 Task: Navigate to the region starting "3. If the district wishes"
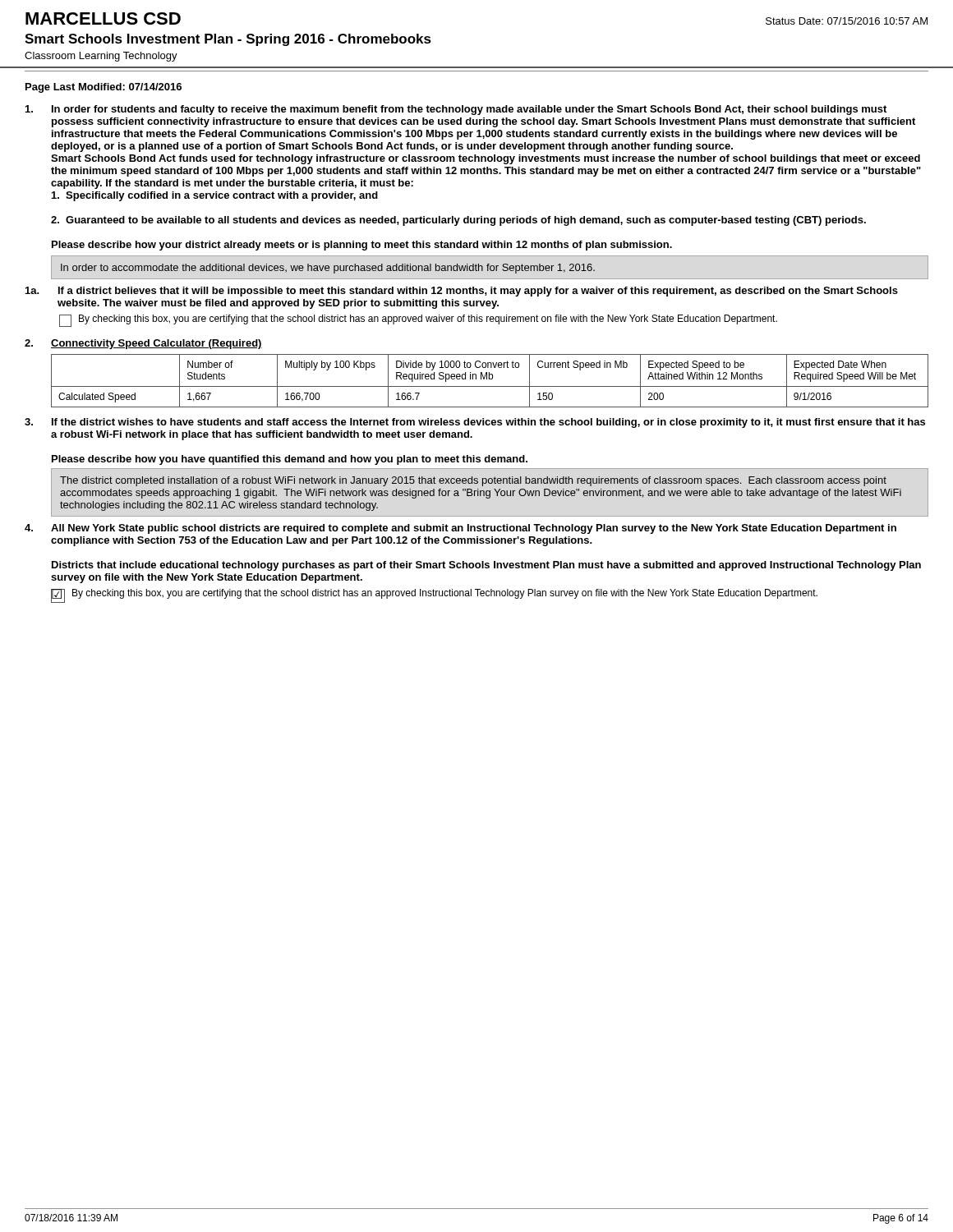coord(476,440)
